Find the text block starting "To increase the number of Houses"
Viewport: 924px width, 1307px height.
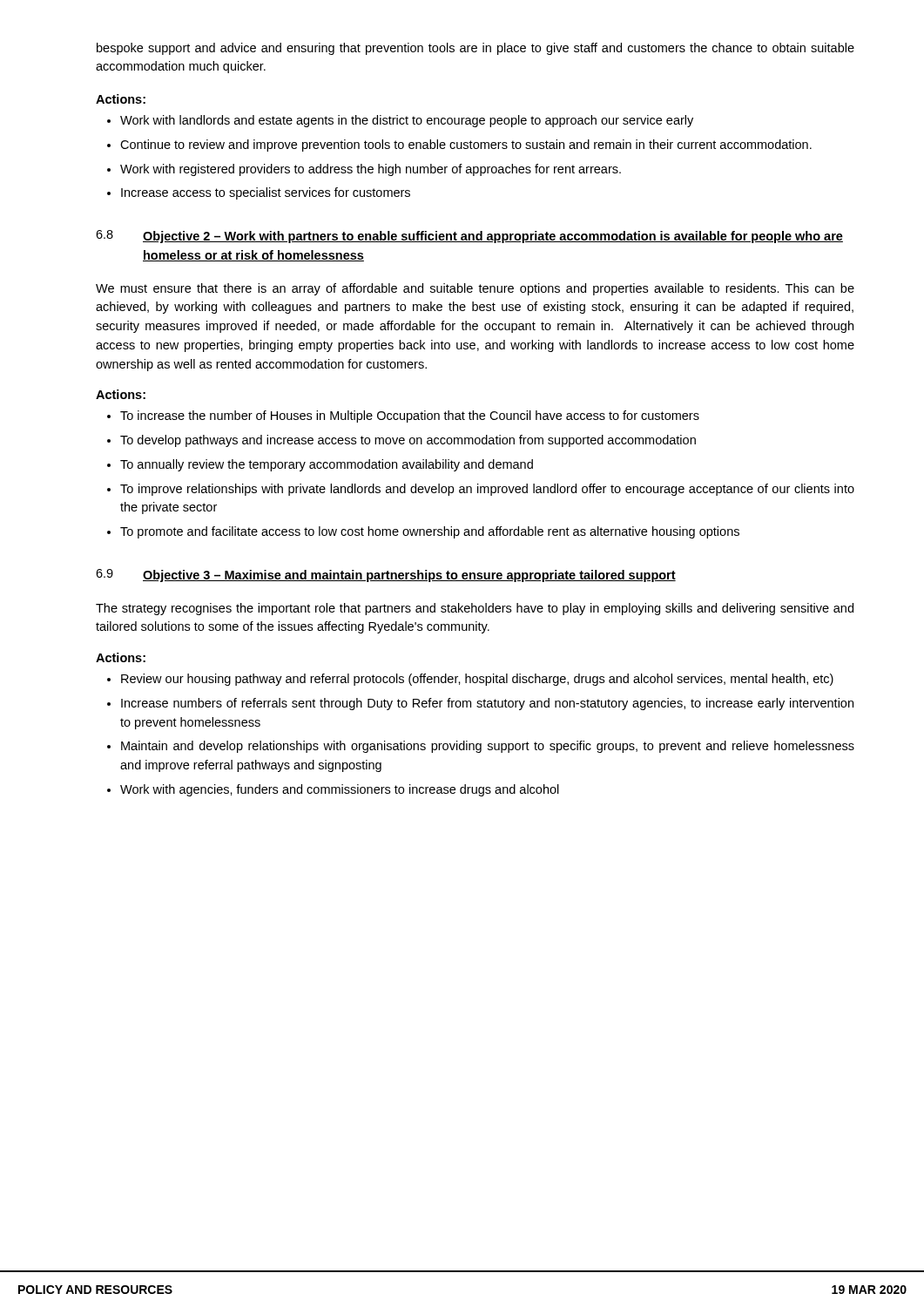pyautogui.click(x=410, y=416)
